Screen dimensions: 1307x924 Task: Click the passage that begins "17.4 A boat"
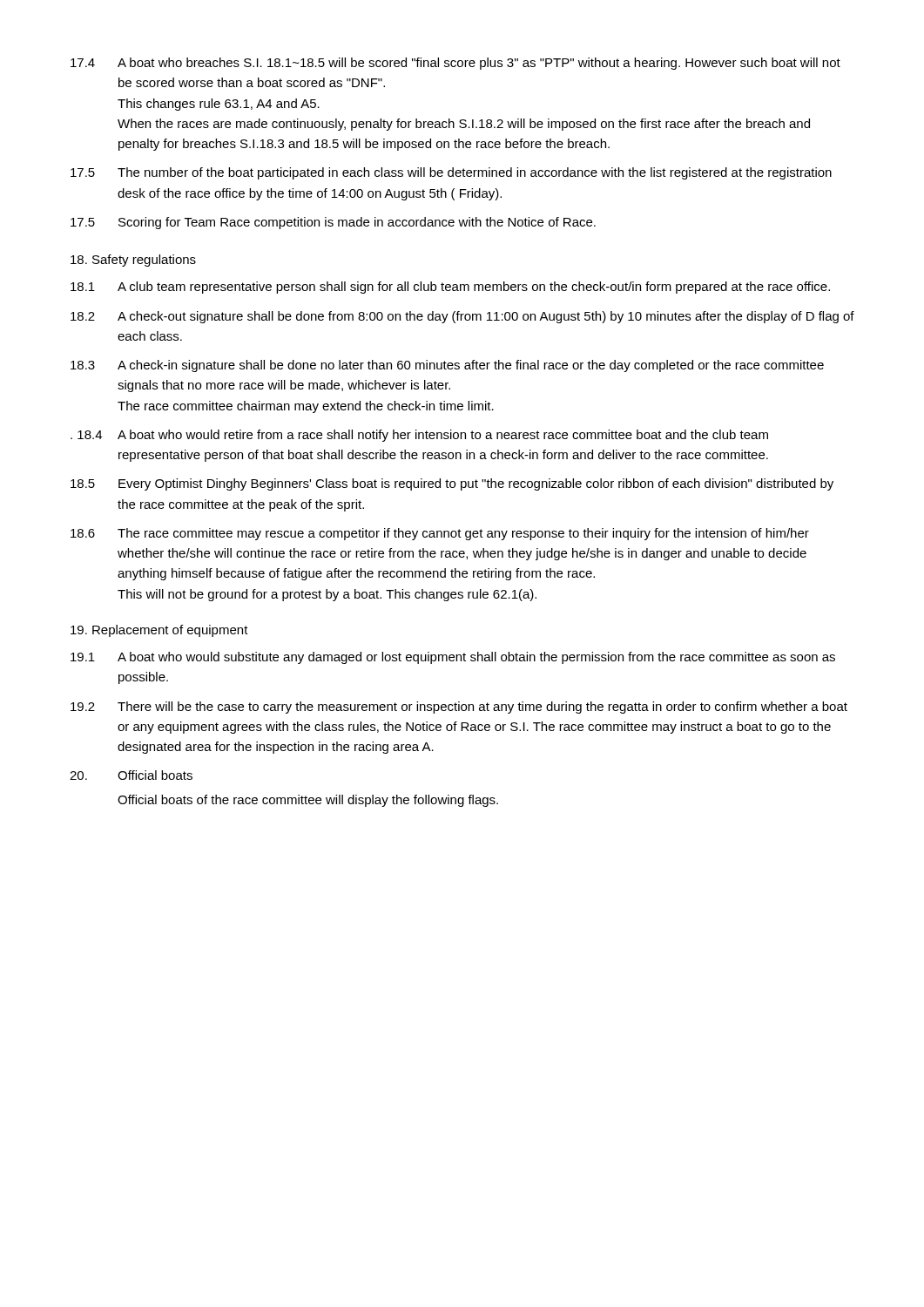click(455, 64)
